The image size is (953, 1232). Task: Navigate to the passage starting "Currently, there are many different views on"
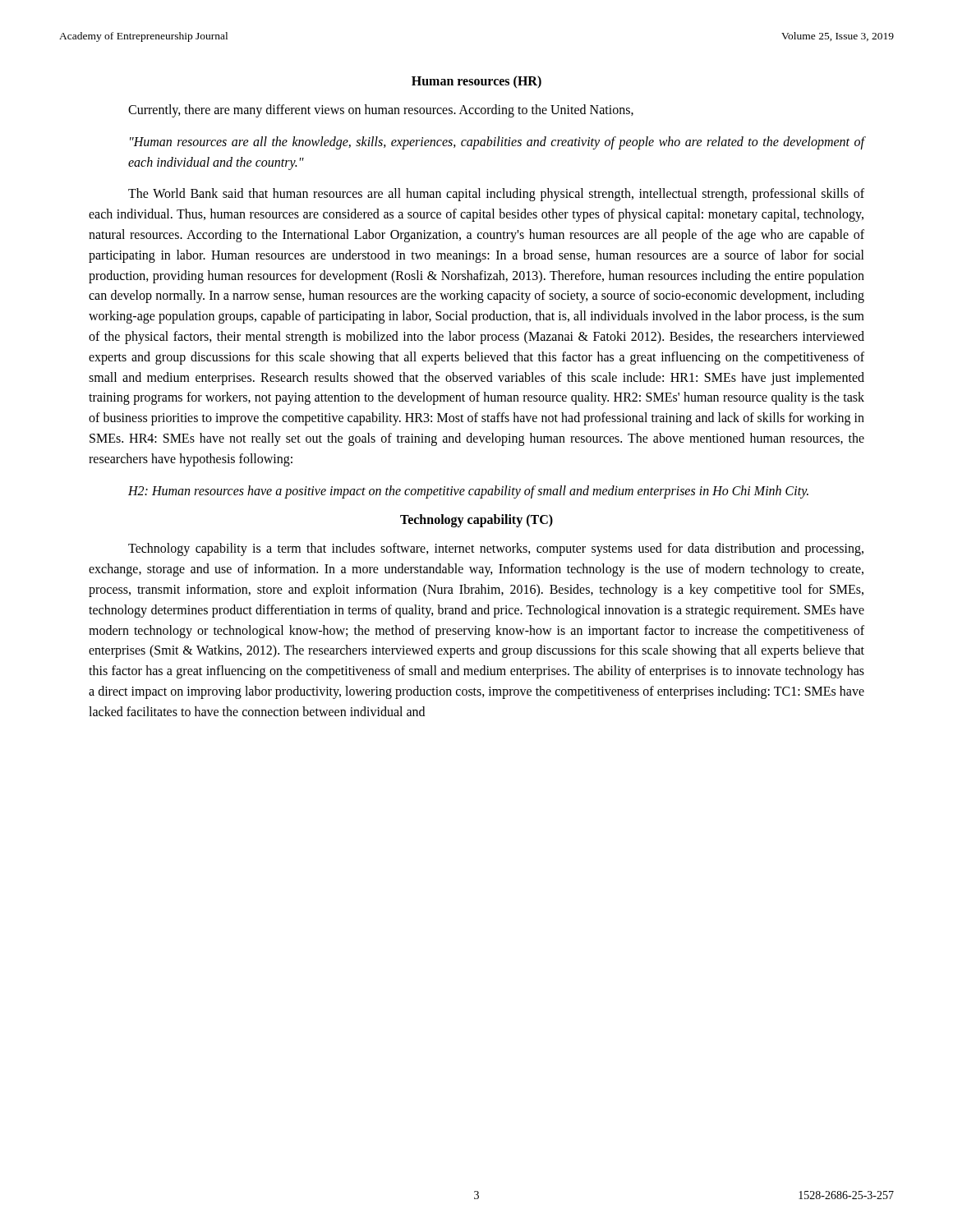tap(381, 110)
